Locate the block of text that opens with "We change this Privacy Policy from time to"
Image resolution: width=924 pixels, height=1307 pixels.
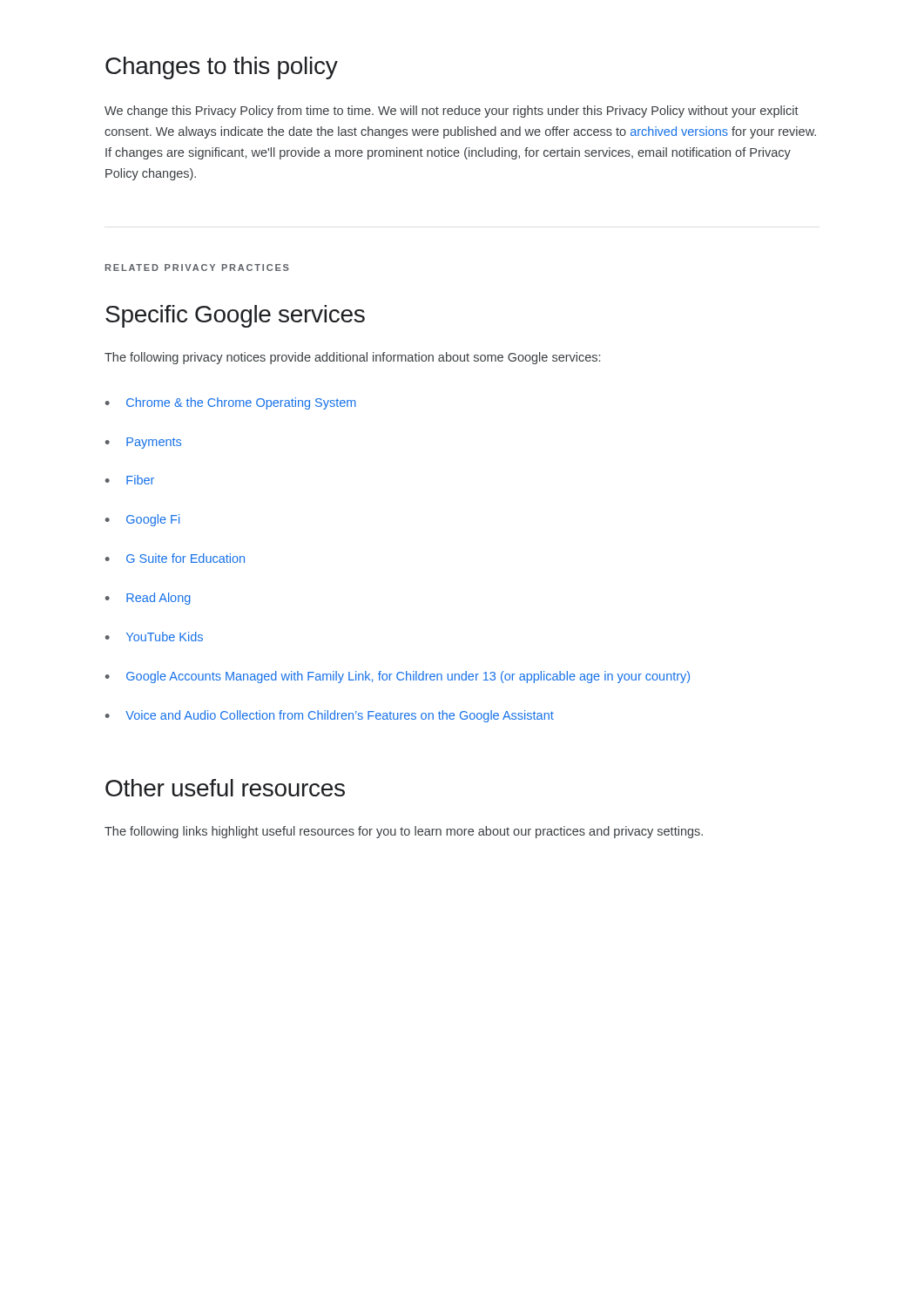462,143
